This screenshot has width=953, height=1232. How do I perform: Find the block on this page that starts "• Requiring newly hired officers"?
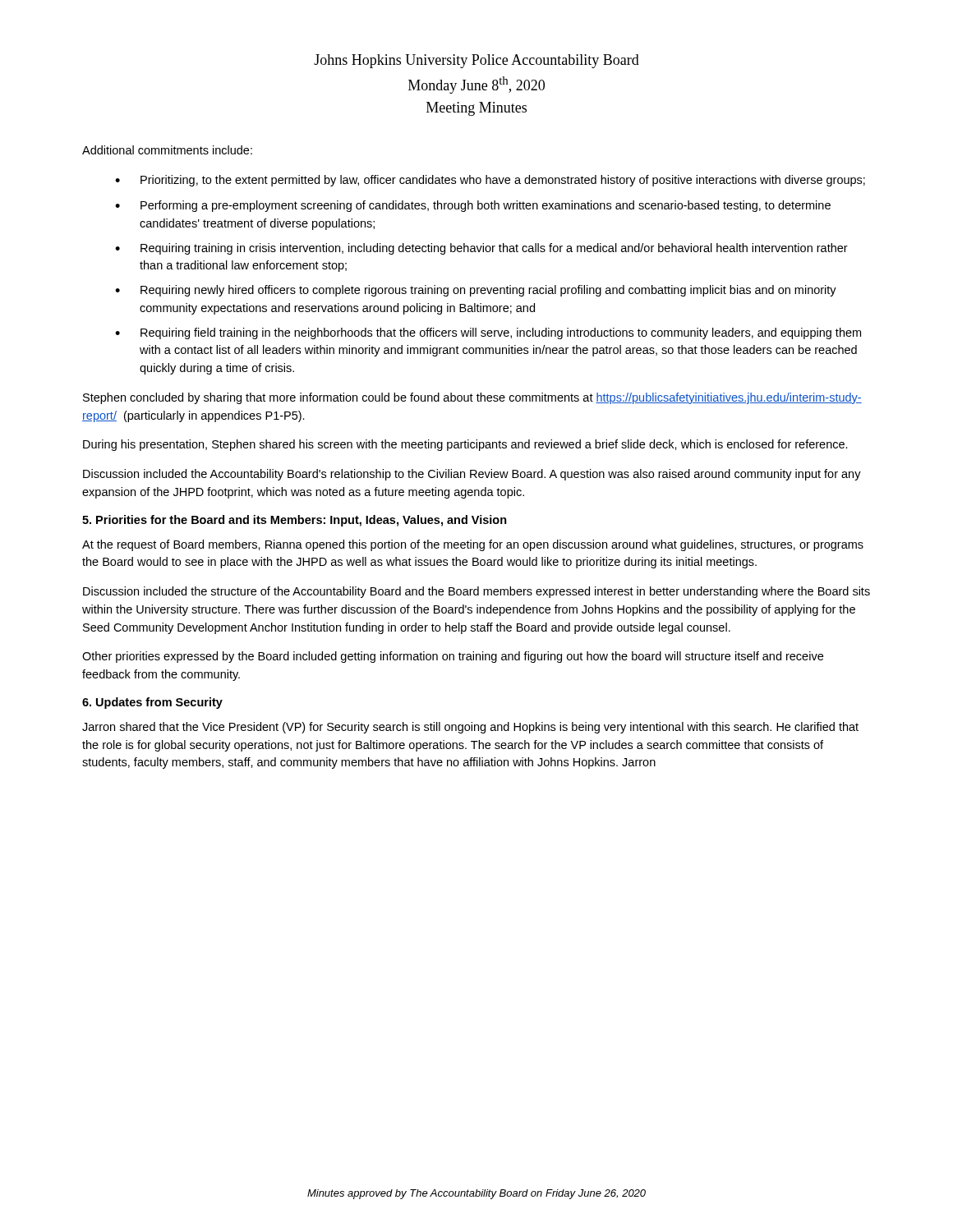(493, 300)
